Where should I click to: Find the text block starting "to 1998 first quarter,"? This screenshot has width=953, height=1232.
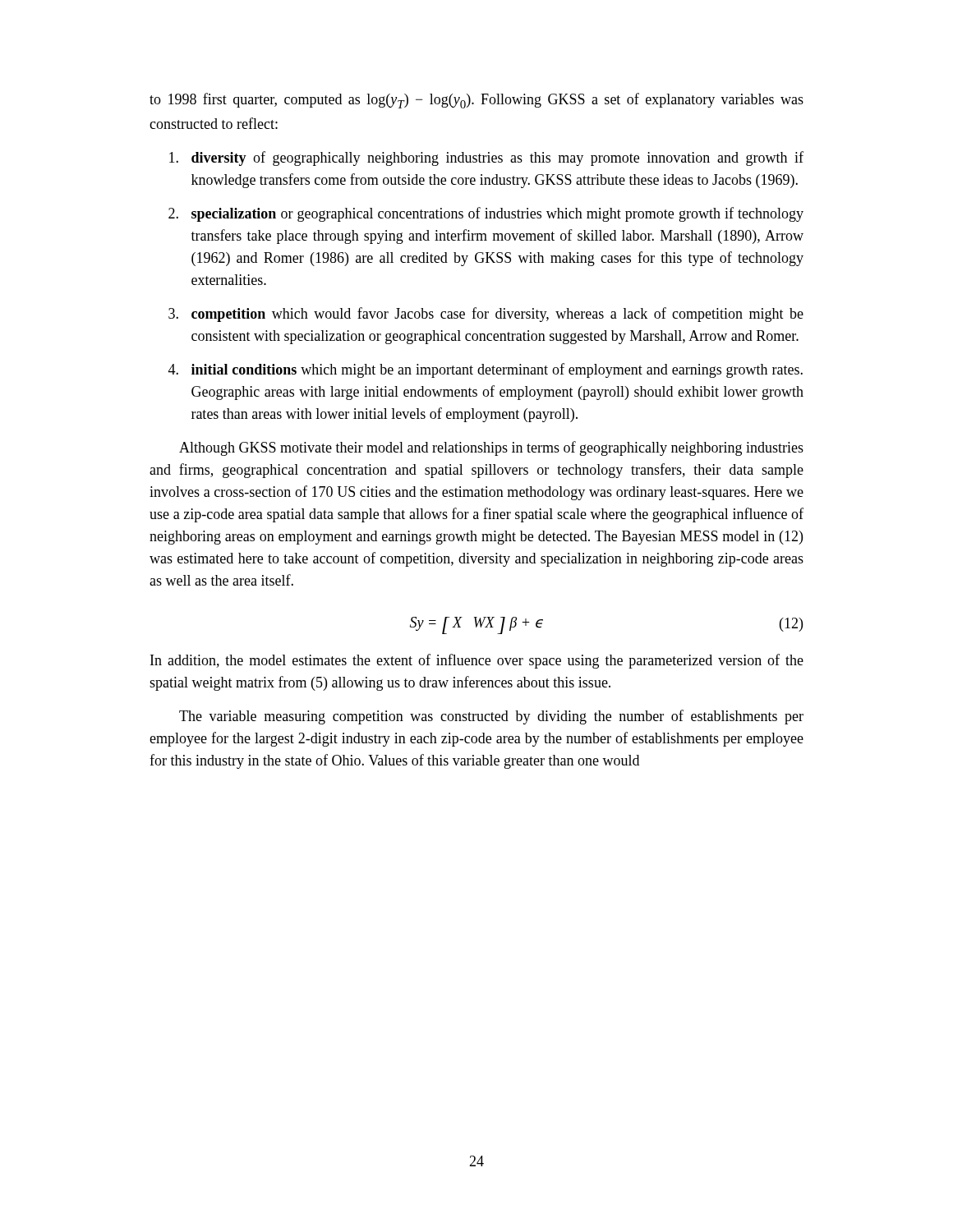tap(476, 112)
